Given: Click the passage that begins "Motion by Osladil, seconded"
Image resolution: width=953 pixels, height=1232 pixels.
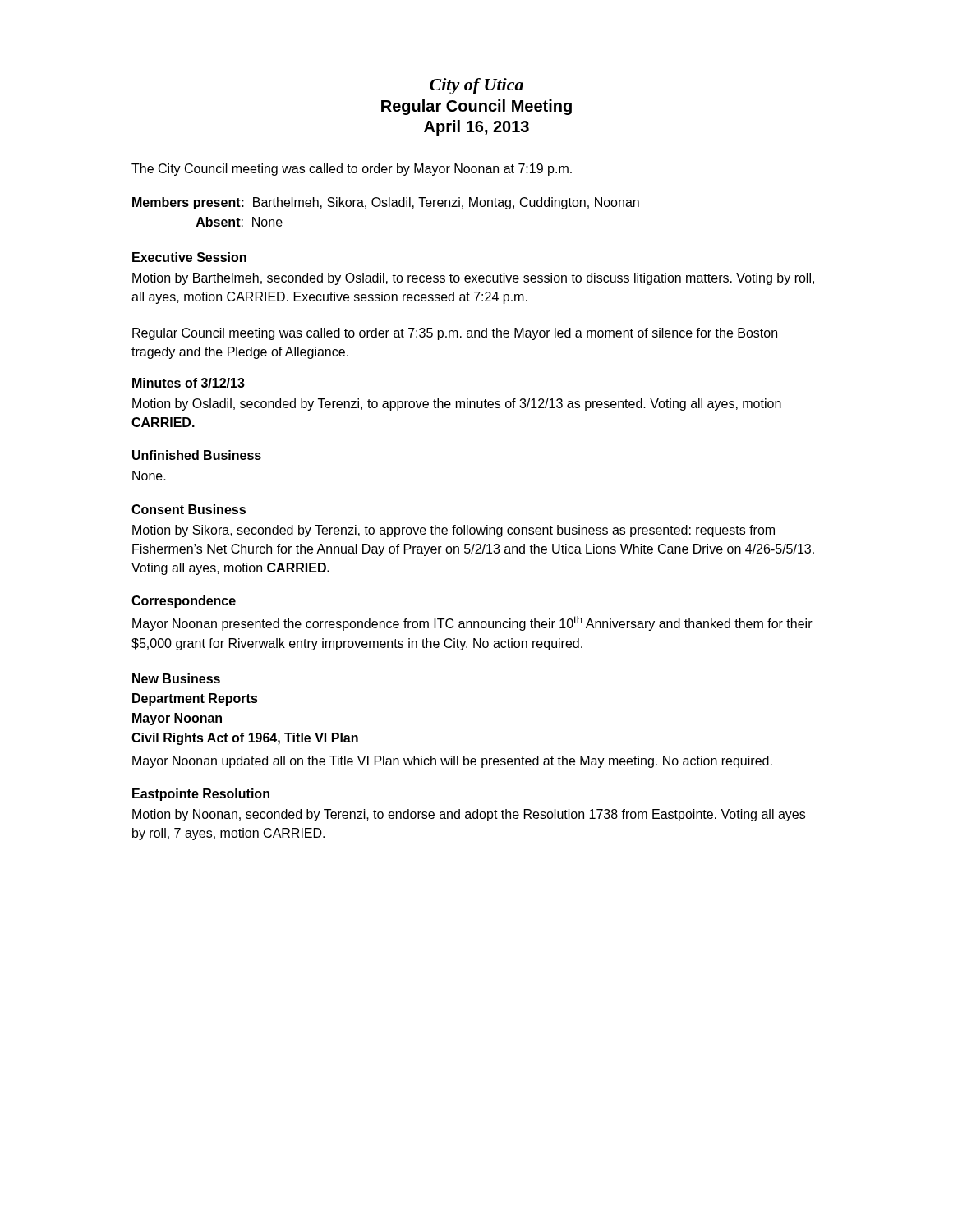Looking at the screenshot, I should [x=456, y=413].
